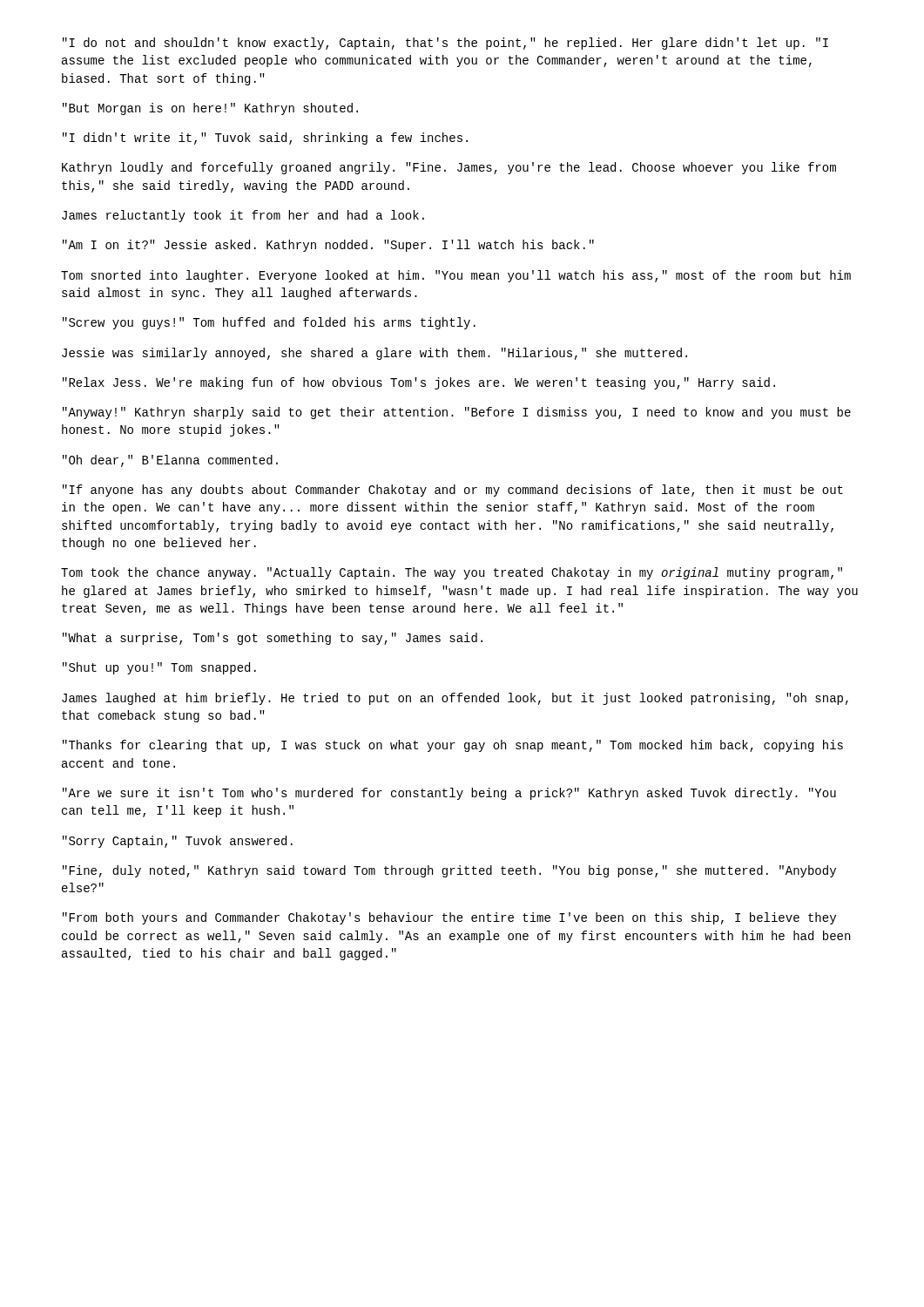Find the passage starting "James laughed at him briefly. He"
This screenshot has height=1307, width=924.
pos(456,707)
